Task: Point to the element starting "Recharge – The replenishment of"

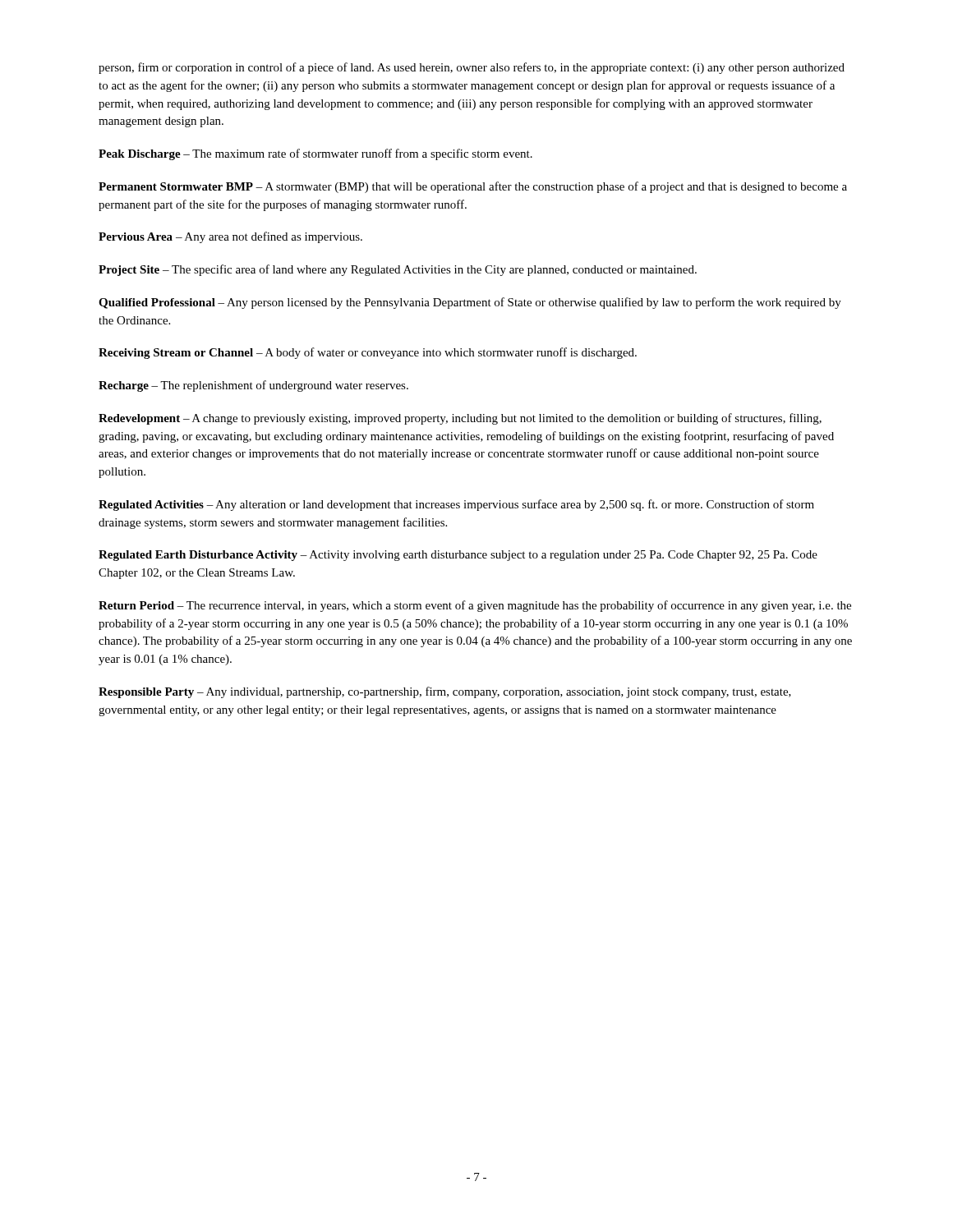Action: click(x=253, y=386)
